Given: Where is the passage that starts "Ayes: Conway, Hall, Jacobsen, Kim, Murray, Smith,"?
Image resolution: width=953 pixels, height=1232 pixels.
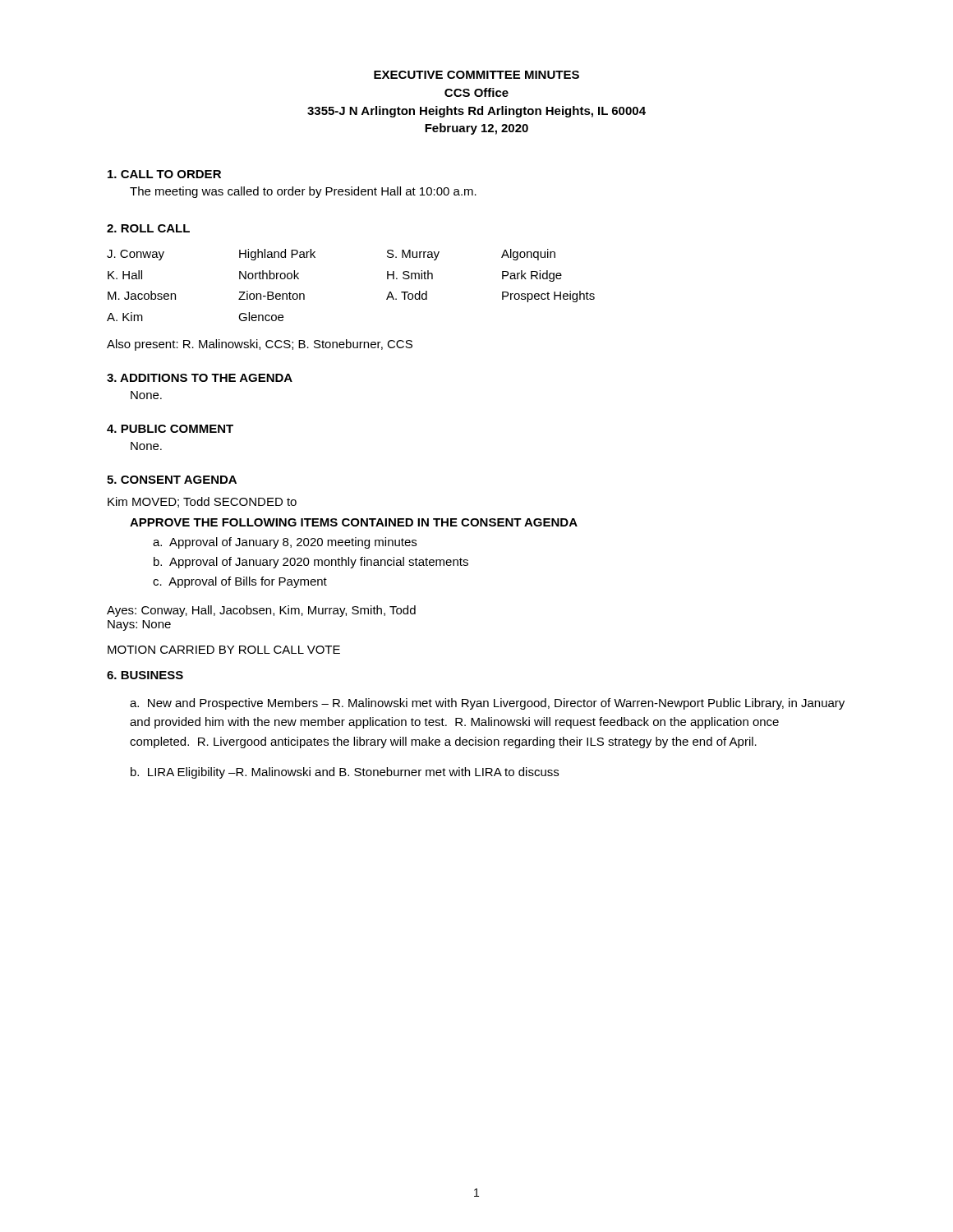Looking at the screenshot, I should (262, 617).
